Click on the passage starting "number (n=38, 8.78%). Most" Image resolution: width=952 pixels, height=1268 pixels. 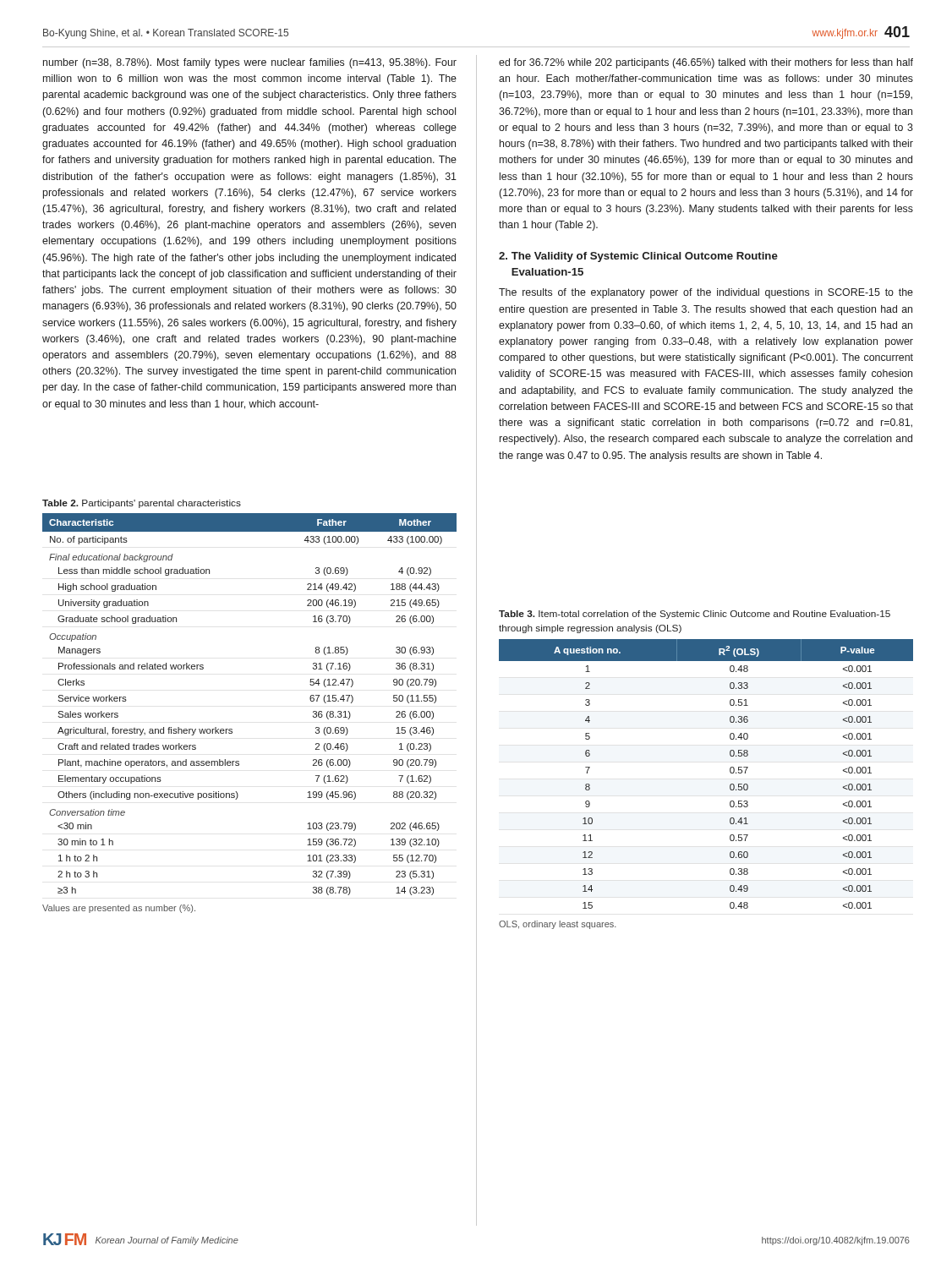tap(249, 233)
